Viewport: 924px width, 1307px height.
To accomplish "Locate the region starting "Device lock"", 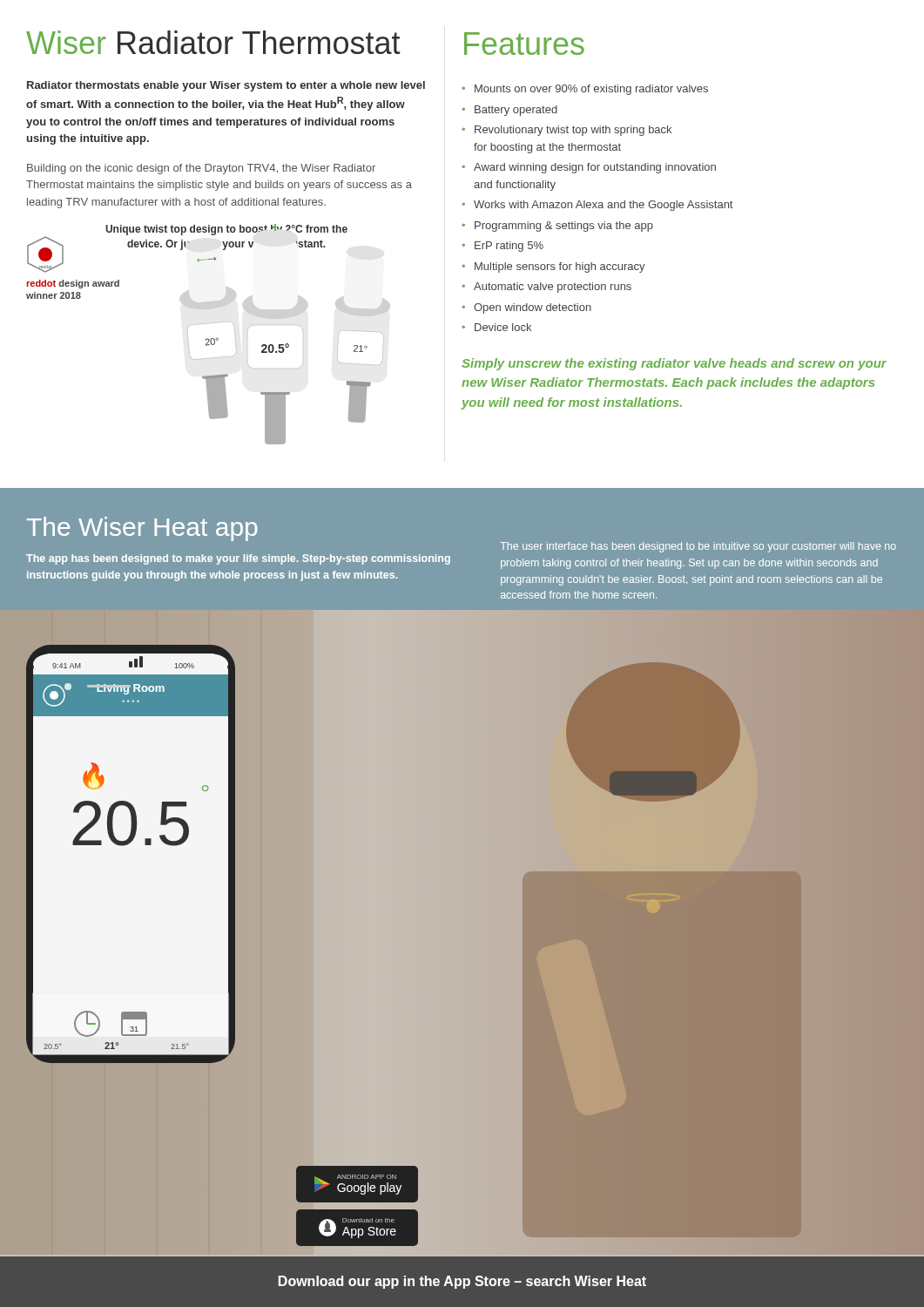I will 503,327.
